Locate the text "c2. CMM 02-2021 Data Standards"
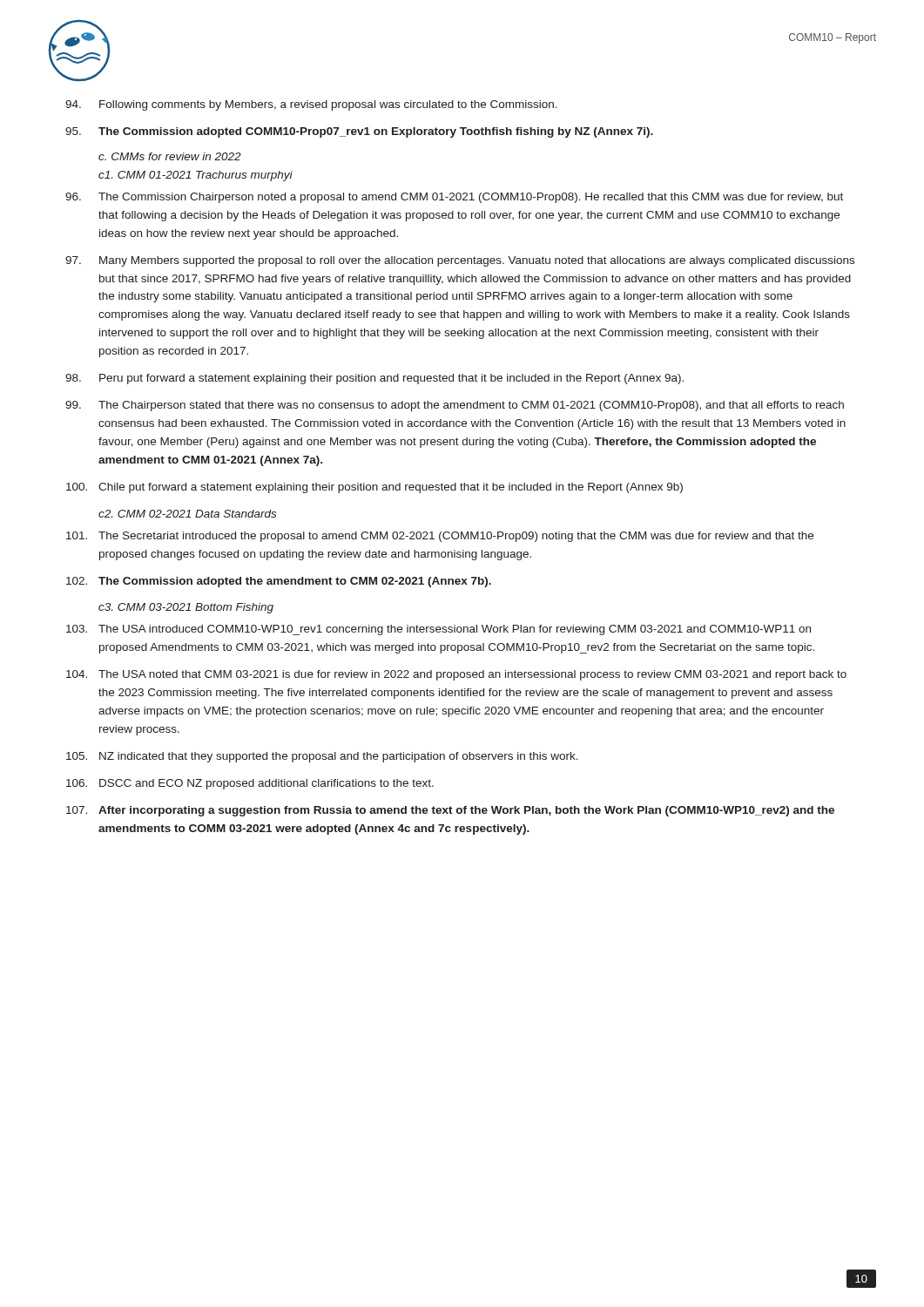The height and width of the screenshot is (1307, 924). (x=188, y=513)
